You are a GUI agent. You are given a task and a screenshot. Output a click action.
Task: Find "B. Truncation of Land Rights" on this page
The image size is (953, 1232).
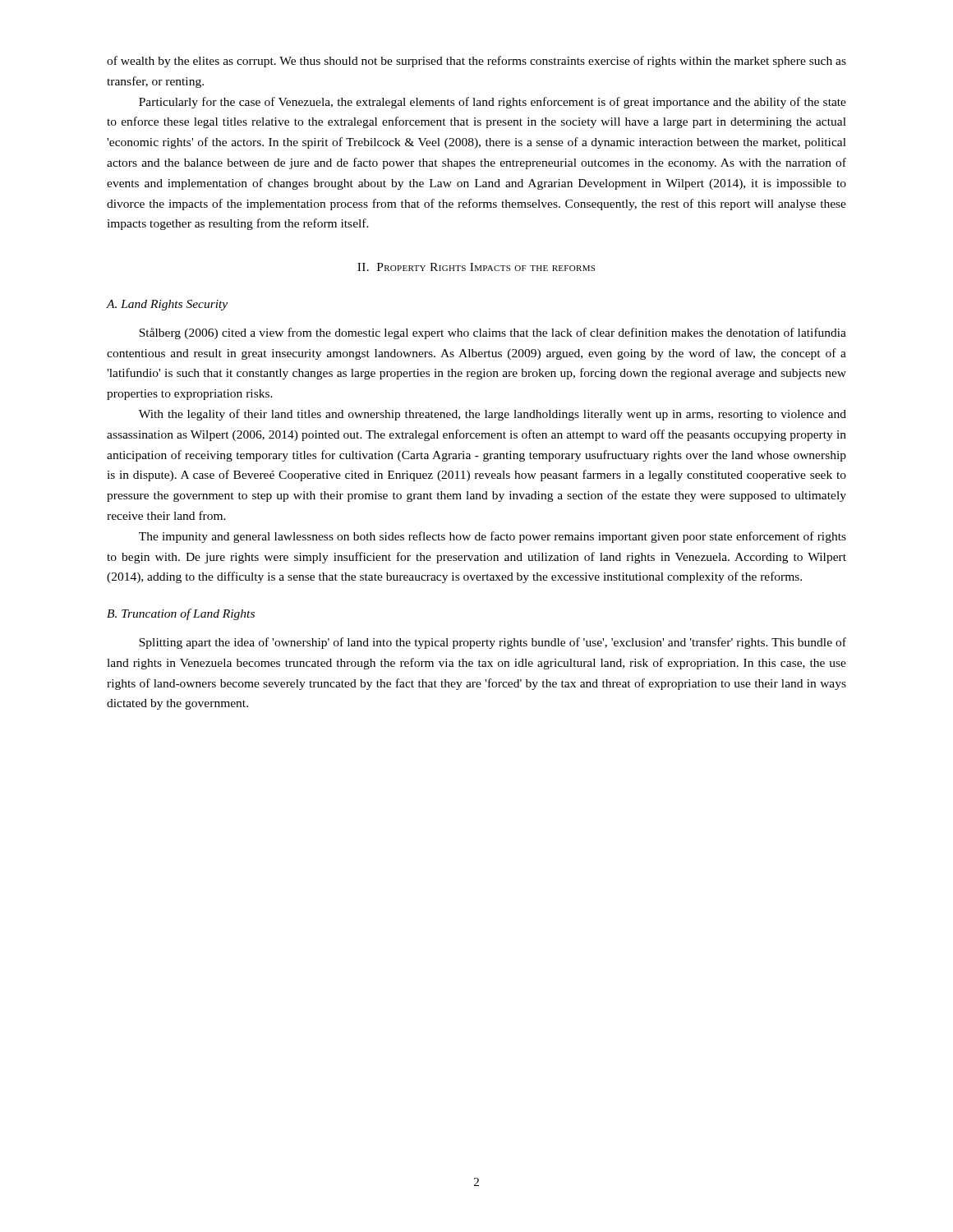[181, 614]
